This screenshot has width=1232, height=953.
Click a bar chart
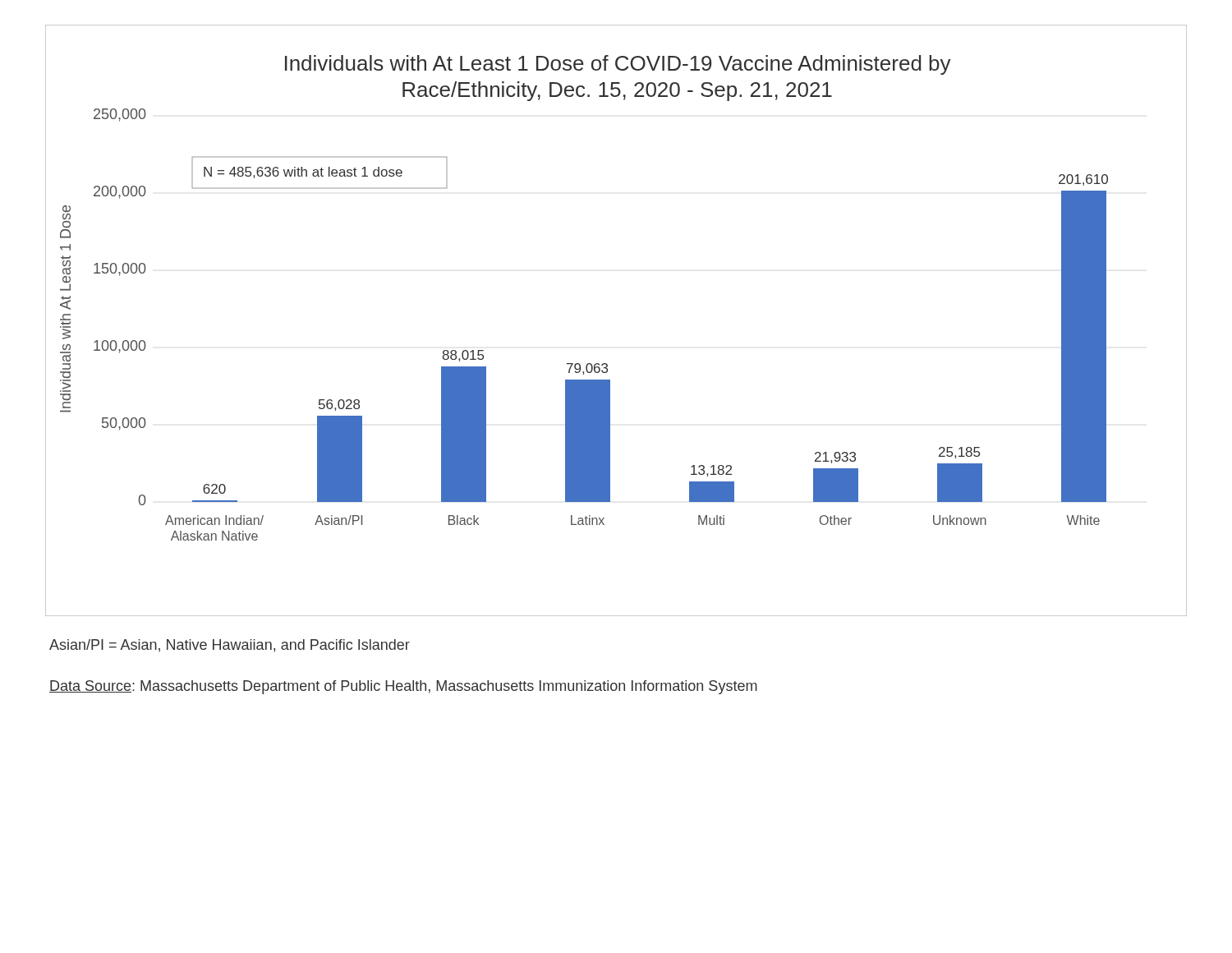[616, 320]
